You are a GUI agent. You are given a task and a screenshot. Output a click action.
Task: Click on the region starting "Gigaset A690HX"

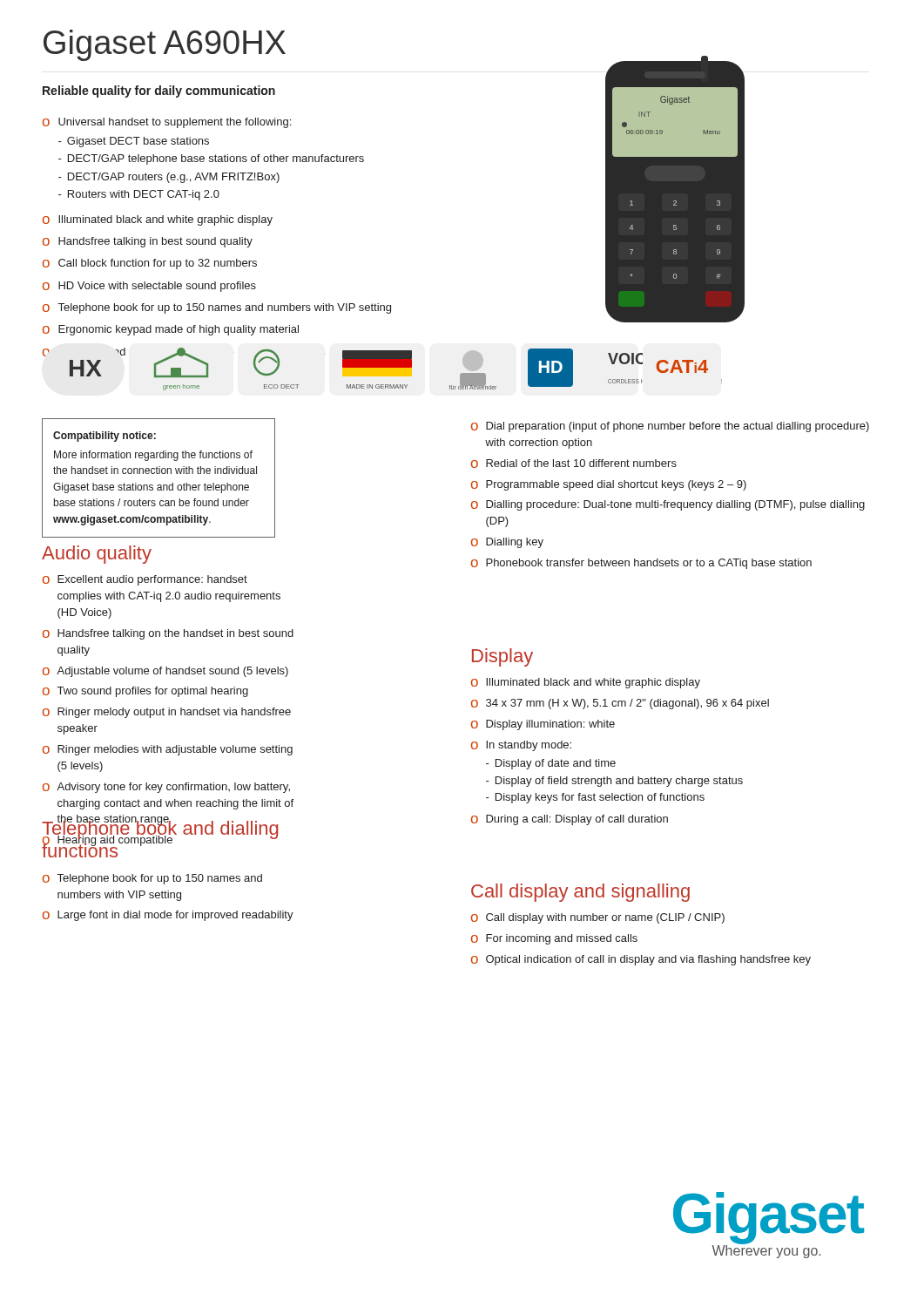tap(164, 43)
